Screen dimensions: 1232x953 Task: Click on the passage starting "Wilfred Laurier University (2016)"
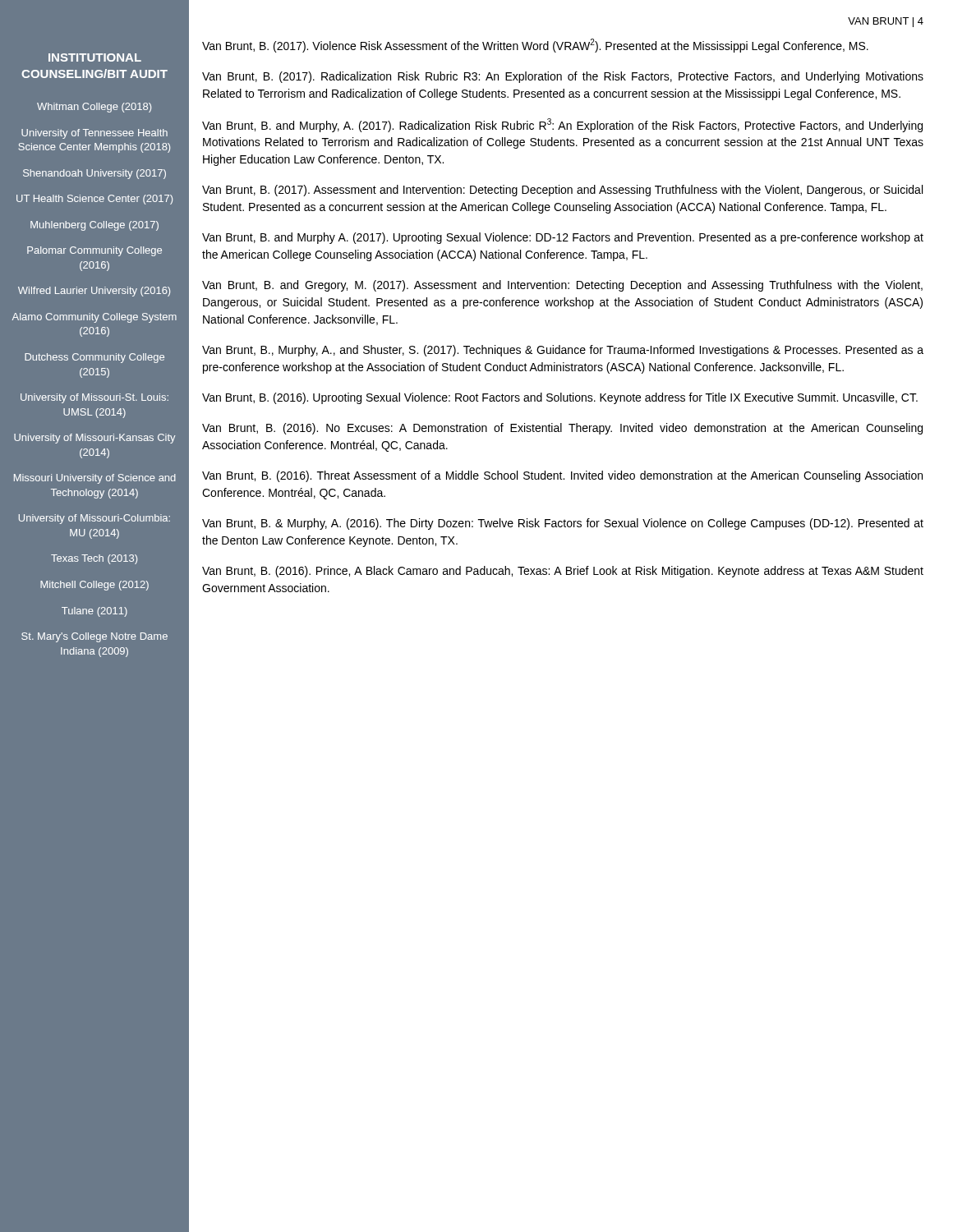click(x=94, y=291)
